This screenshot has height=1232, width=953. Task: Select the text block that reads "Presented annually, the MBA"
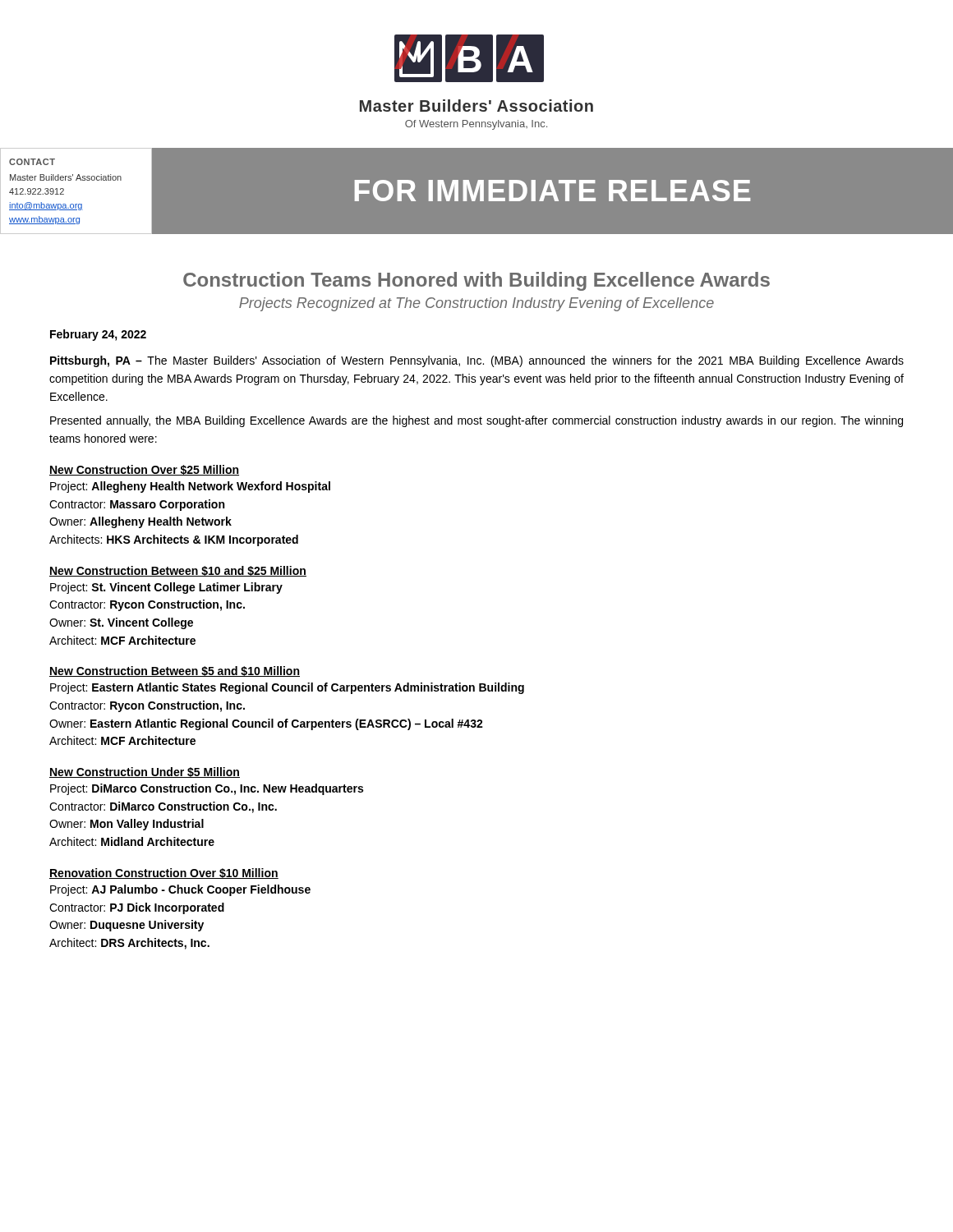point(476,430)
